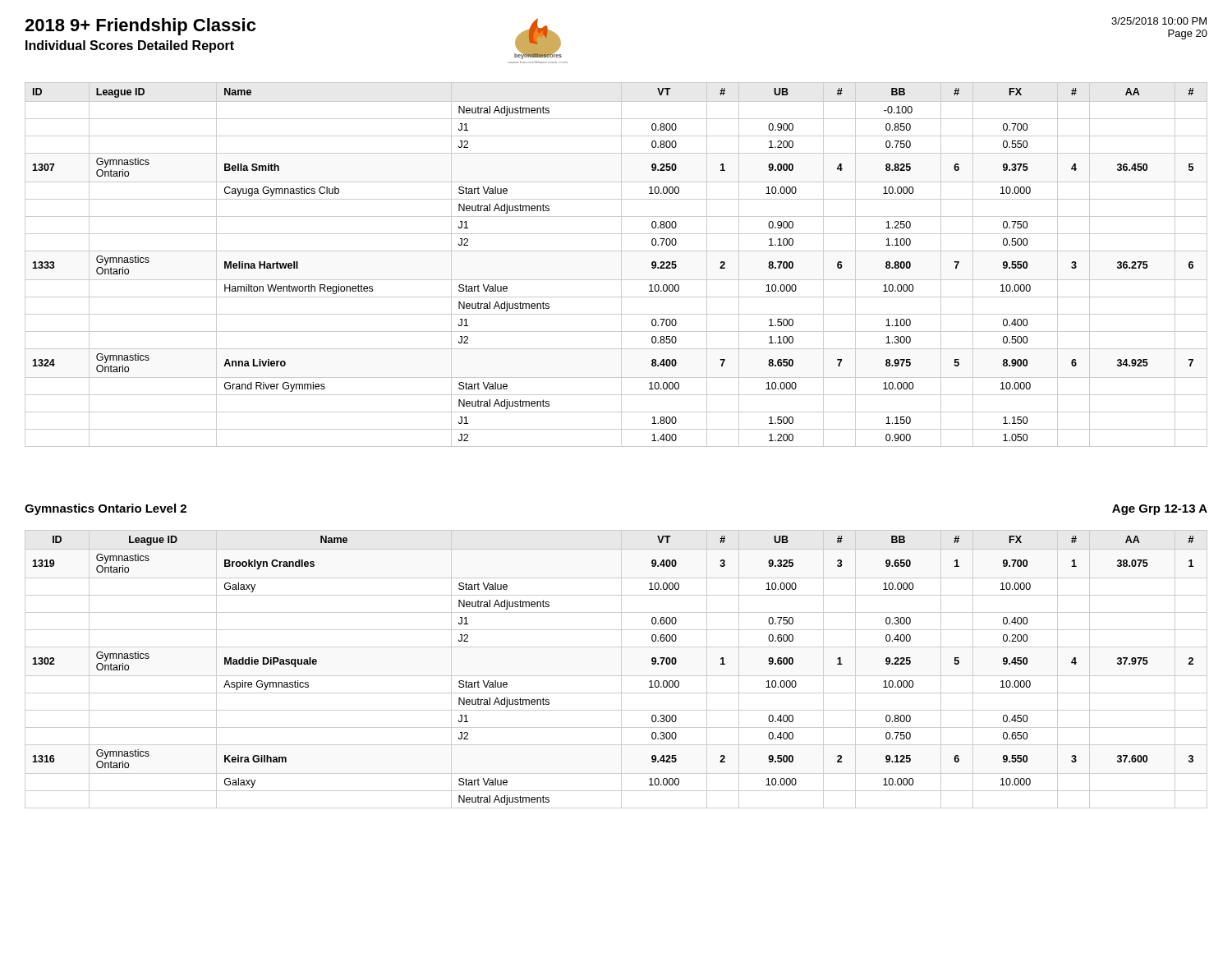Find the section header that reads "Age Grp 12-13"
1232x953 pixels.
(x=1160, y=508)
